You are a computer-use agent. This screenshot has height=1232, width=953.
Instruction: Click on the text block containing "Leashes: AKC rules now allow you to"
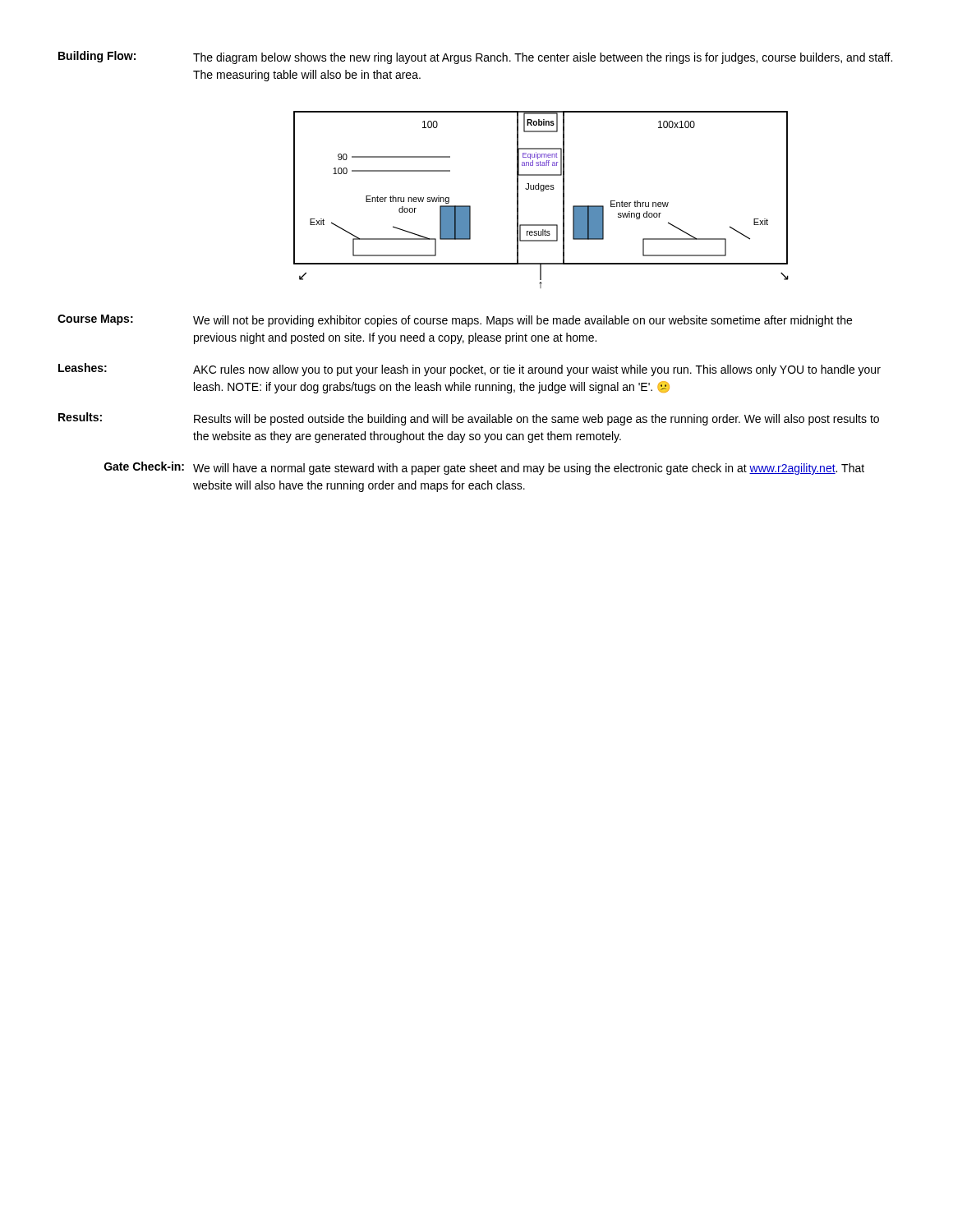coord(476,379)
